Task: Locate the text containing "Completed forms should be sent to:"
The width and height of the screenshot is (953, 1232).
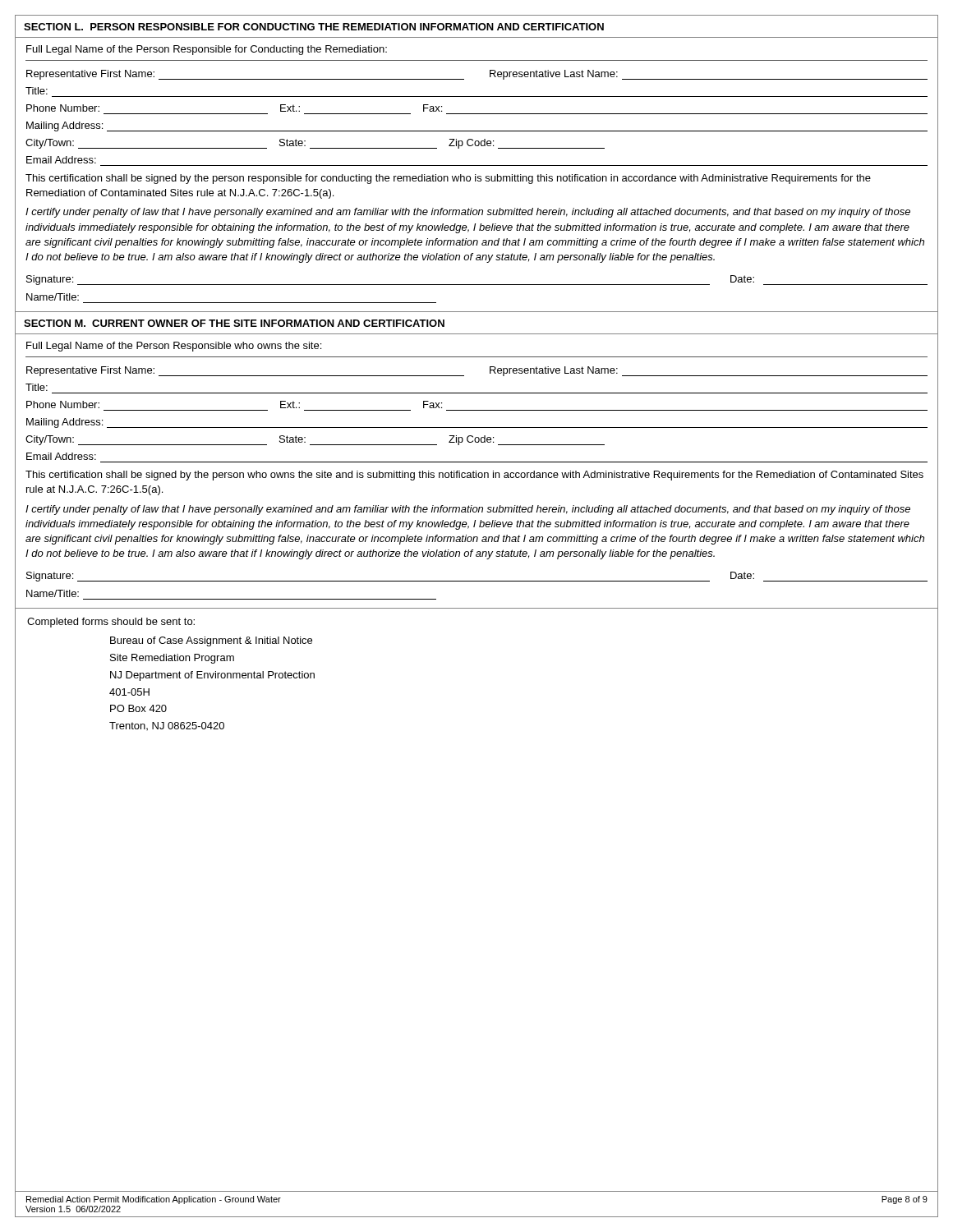Action: [111, 622]
